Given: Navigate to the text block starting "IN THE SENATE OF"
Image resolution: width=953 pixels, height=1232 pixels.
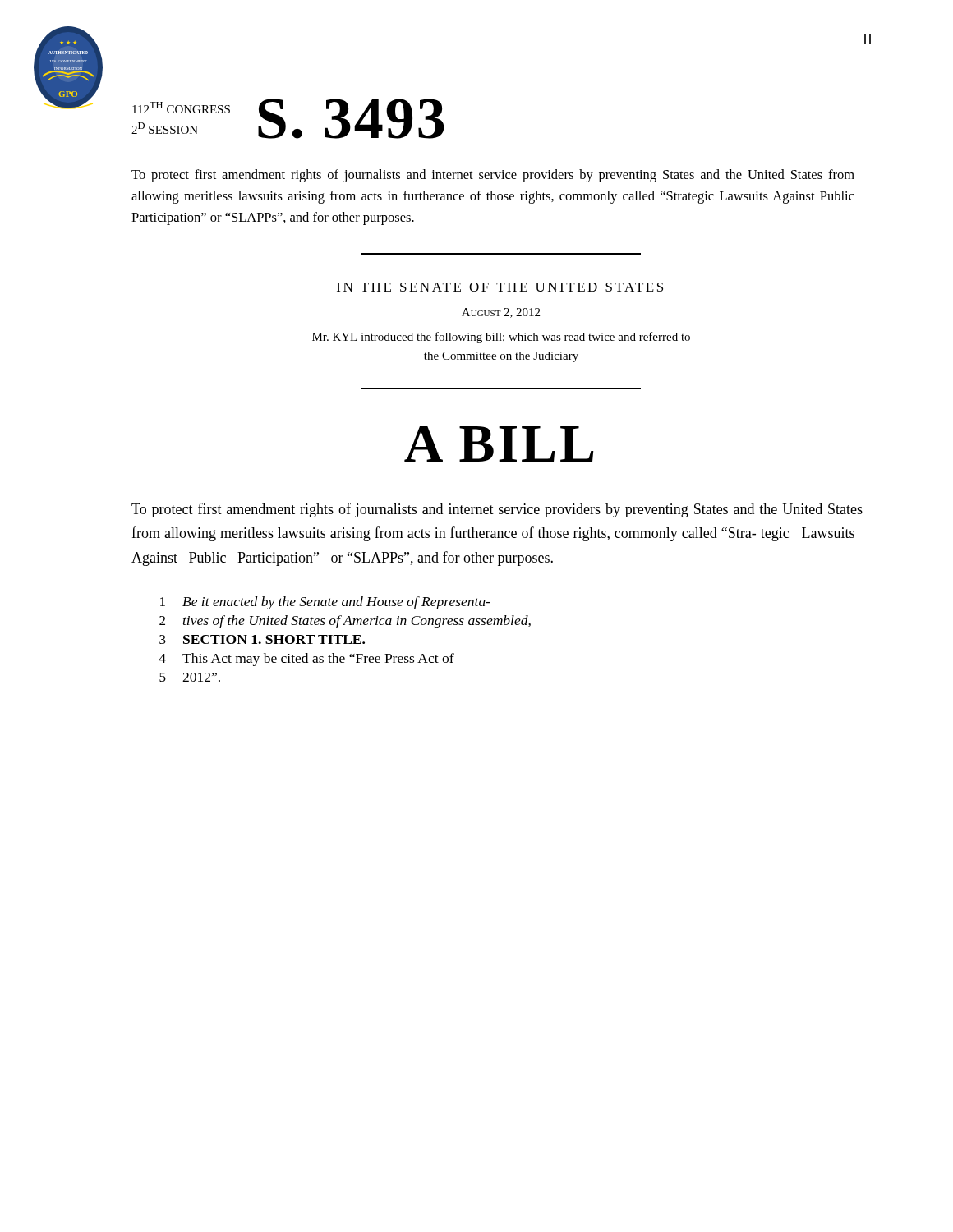Looking at the screenshot, I should point(501,287).
